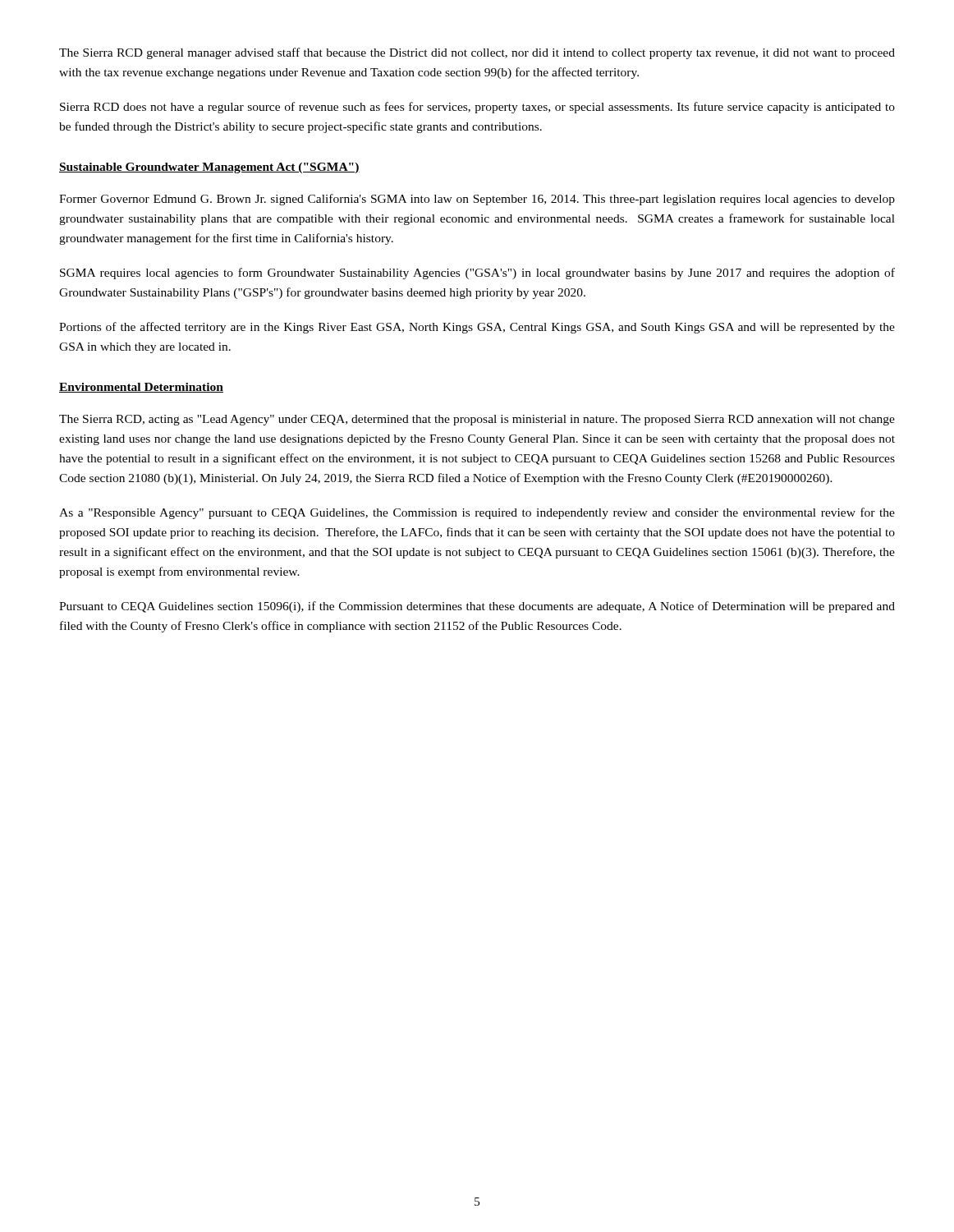Locate the text block that reads "Sierra RCD does not"
The image size is (954, 1232).
477,116
